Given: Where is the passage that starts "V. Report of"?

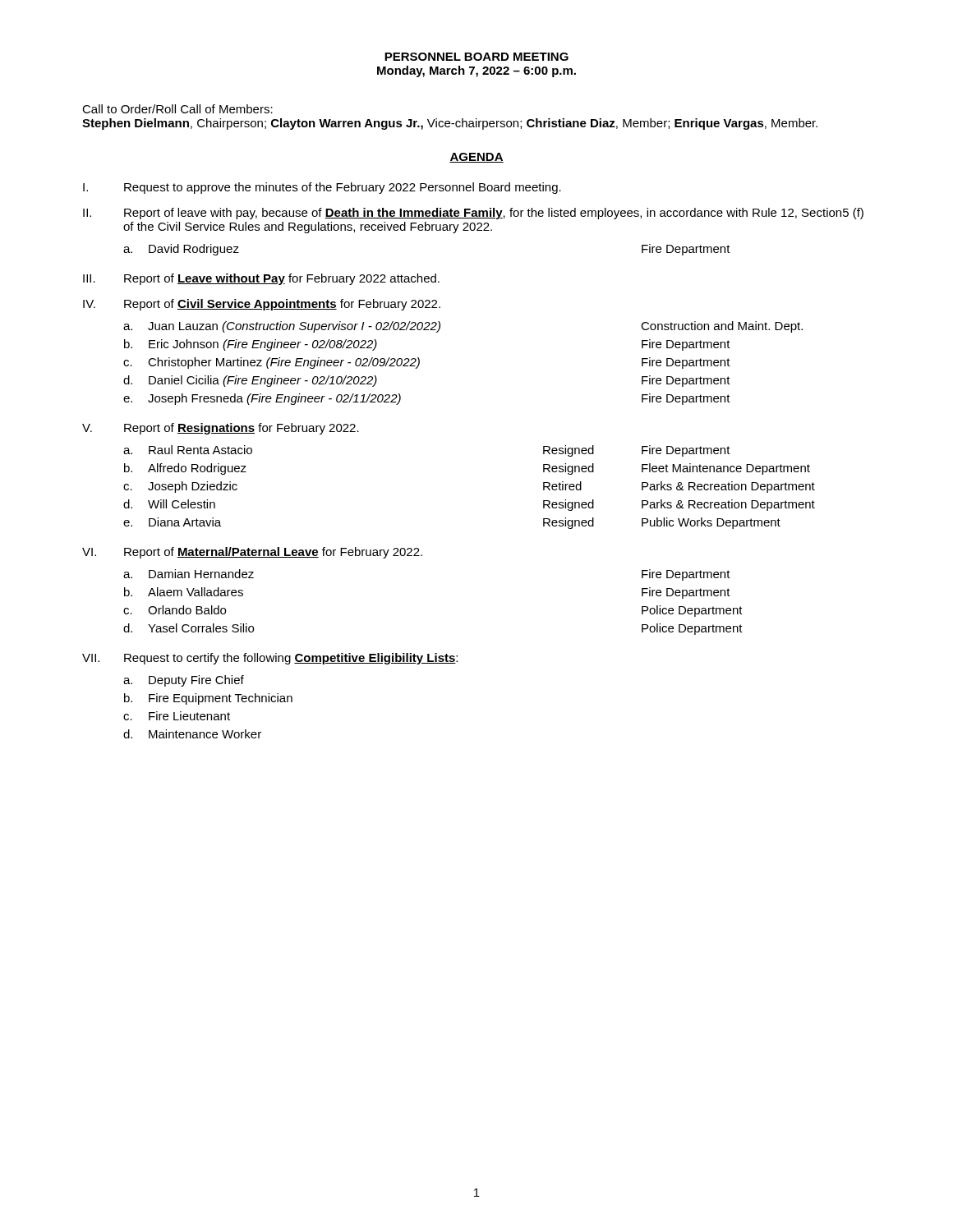Looking at the screenshot, I should tap(221, 429).
